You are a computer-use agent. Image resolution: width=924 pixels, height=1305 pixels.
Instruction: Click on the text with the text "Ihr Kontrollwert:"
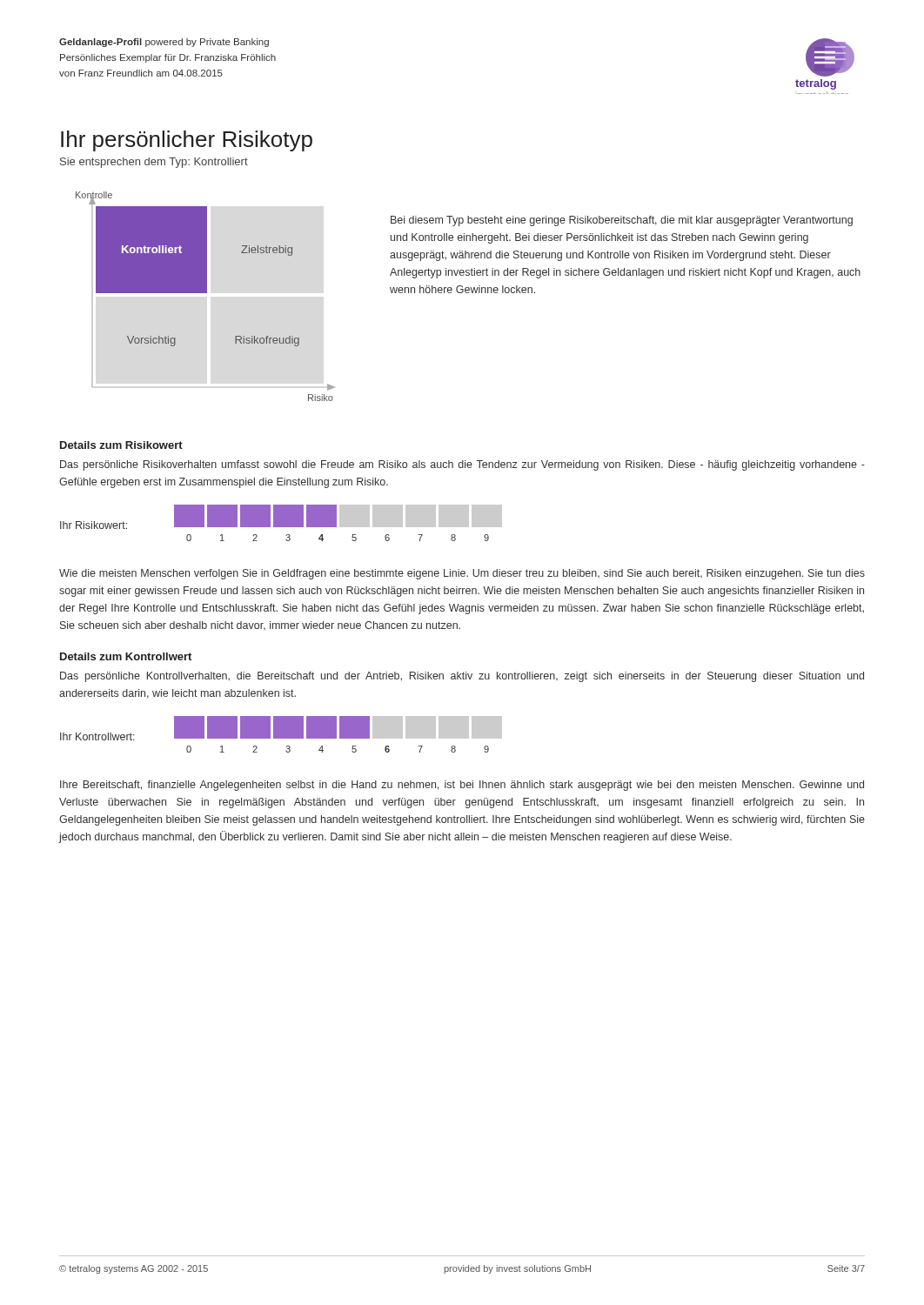(x=97, y=736)
